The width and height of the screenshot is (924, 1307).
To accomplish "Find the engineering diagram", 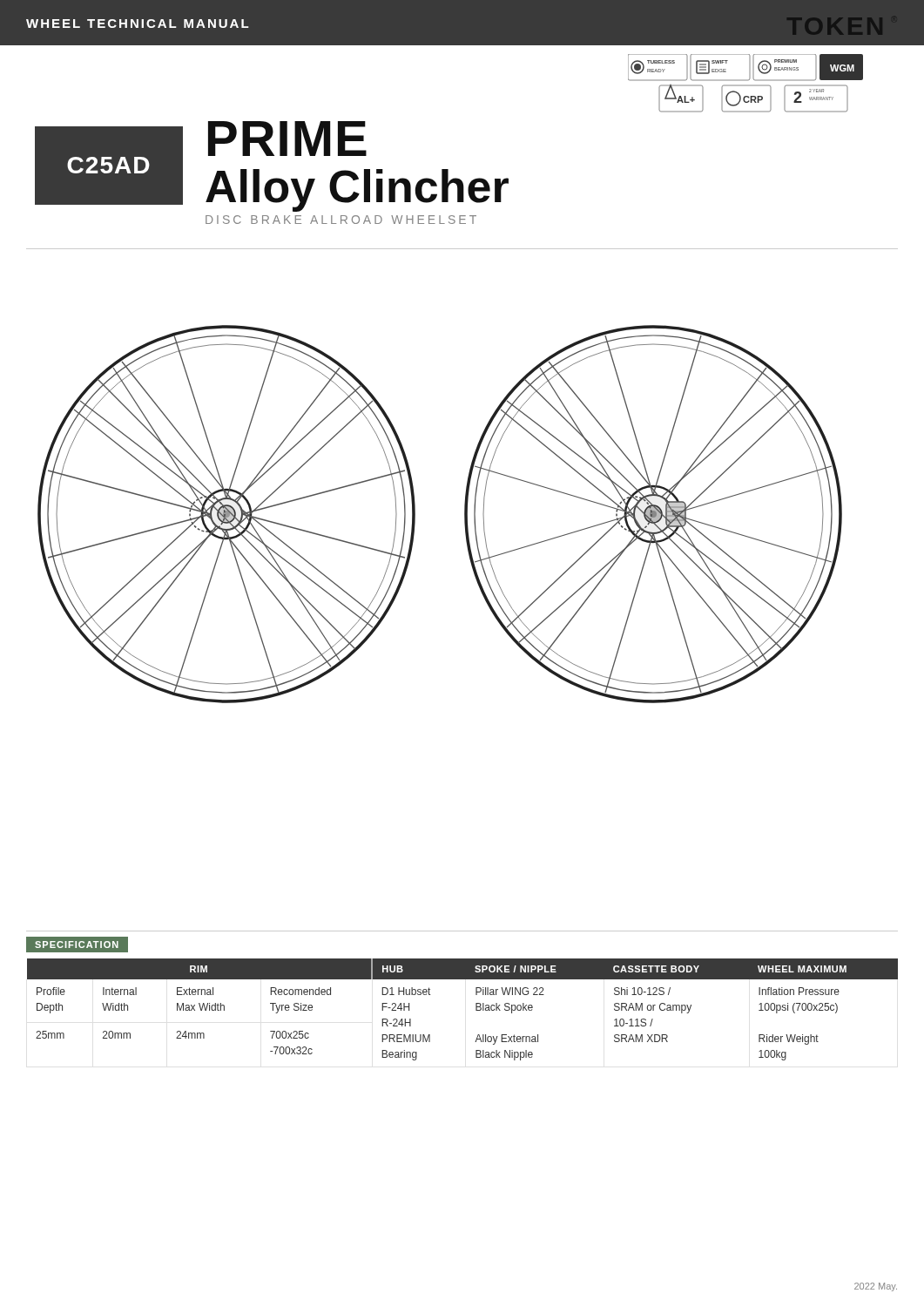I will pos(462,514).
